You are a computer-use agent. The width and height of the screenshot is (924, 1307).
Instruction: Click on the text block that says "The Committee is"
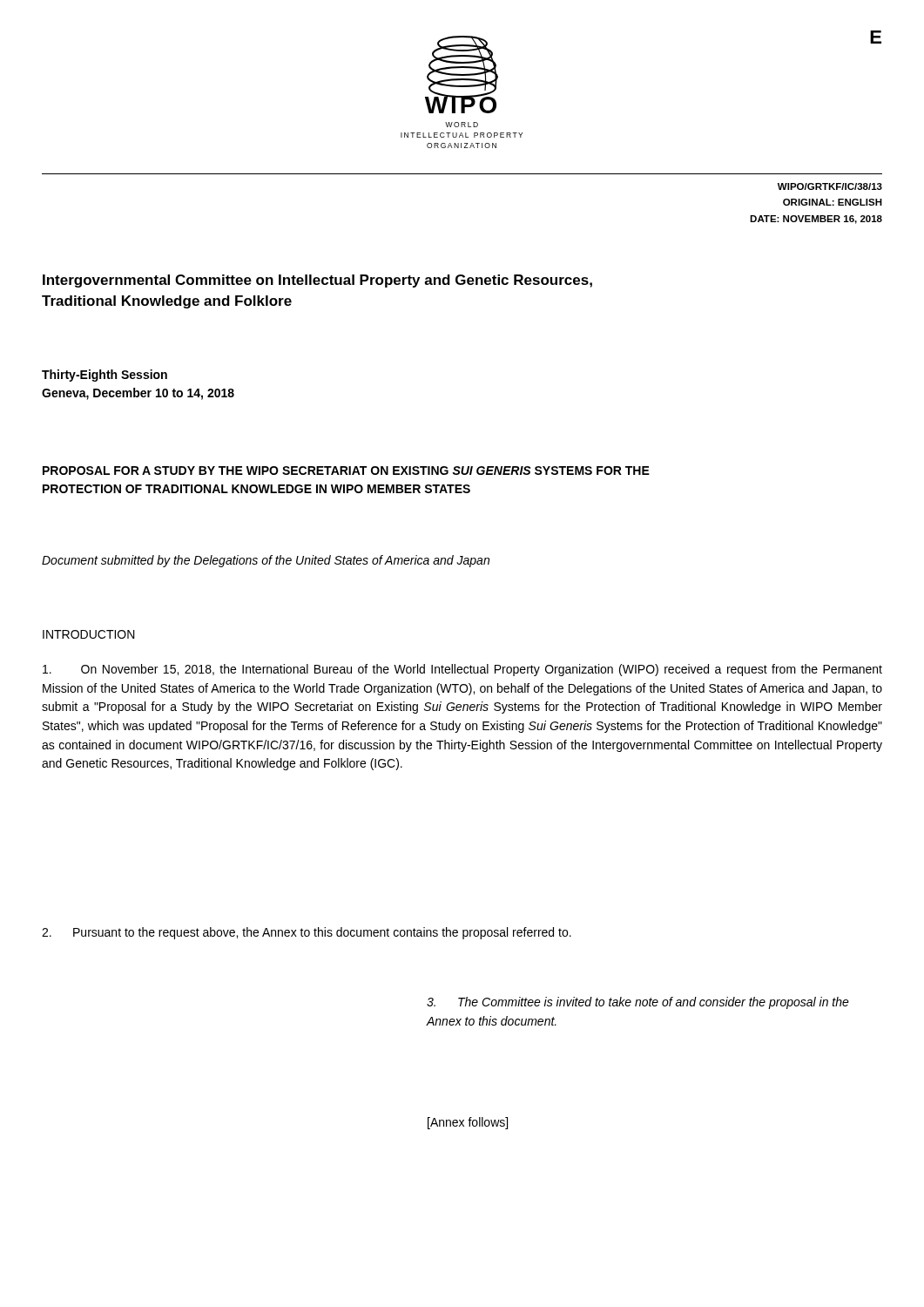point(638,1011)
